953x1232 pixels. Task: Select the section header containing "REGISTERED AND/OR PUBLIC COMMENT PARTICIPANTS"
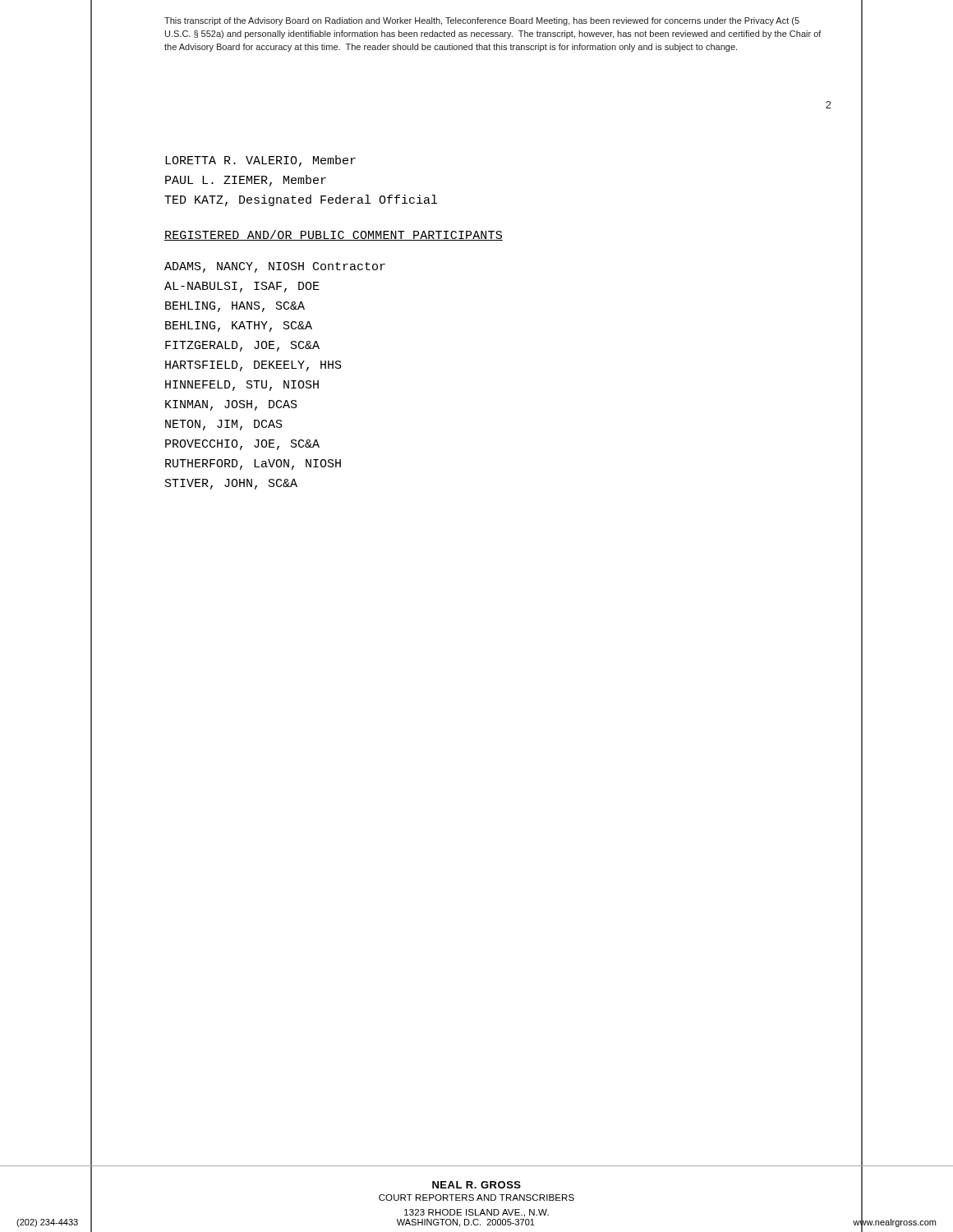click(x=333, y=236)
